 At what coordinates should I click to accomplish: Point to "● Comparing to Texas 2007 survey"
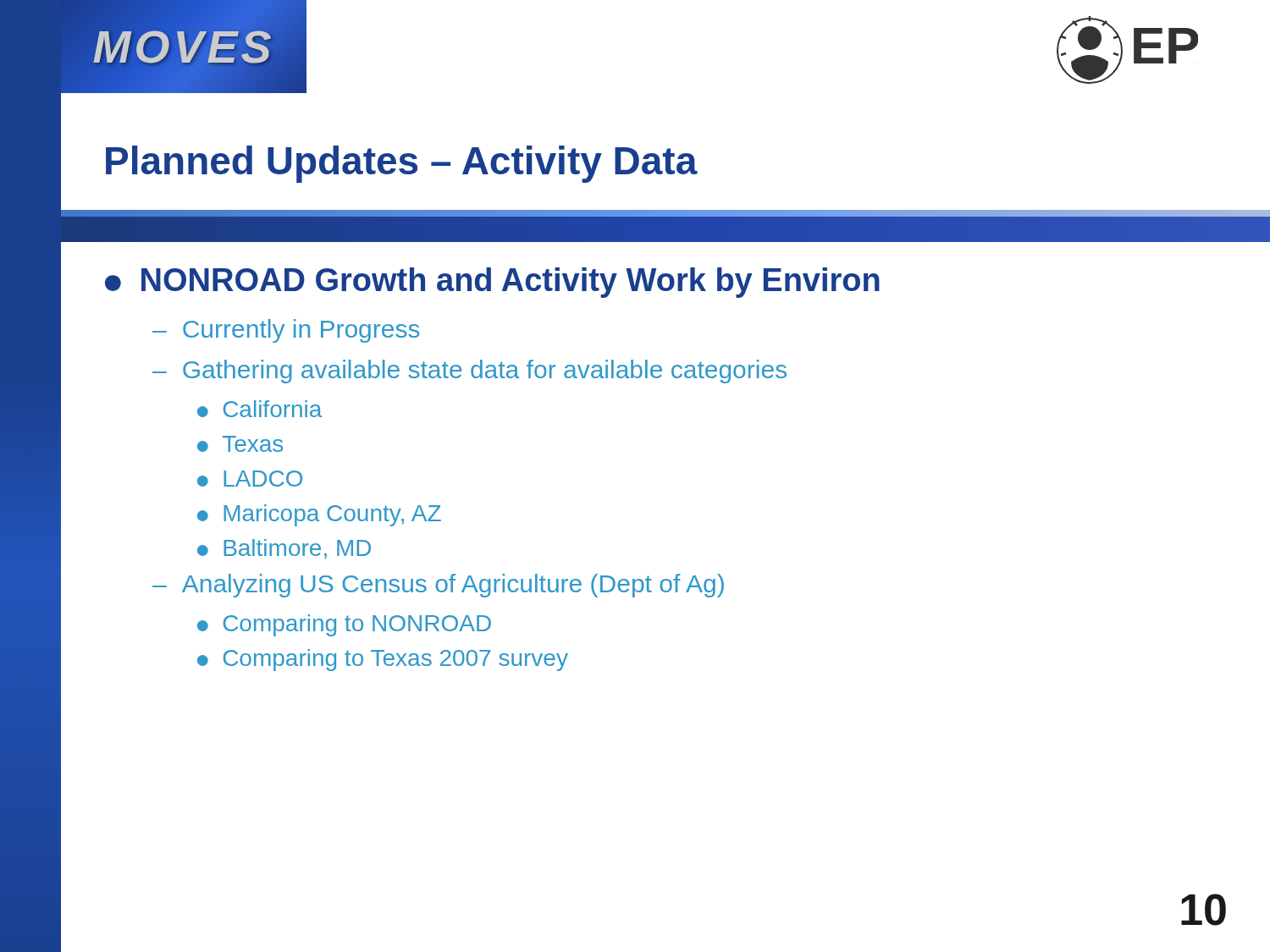click(381, 659)
